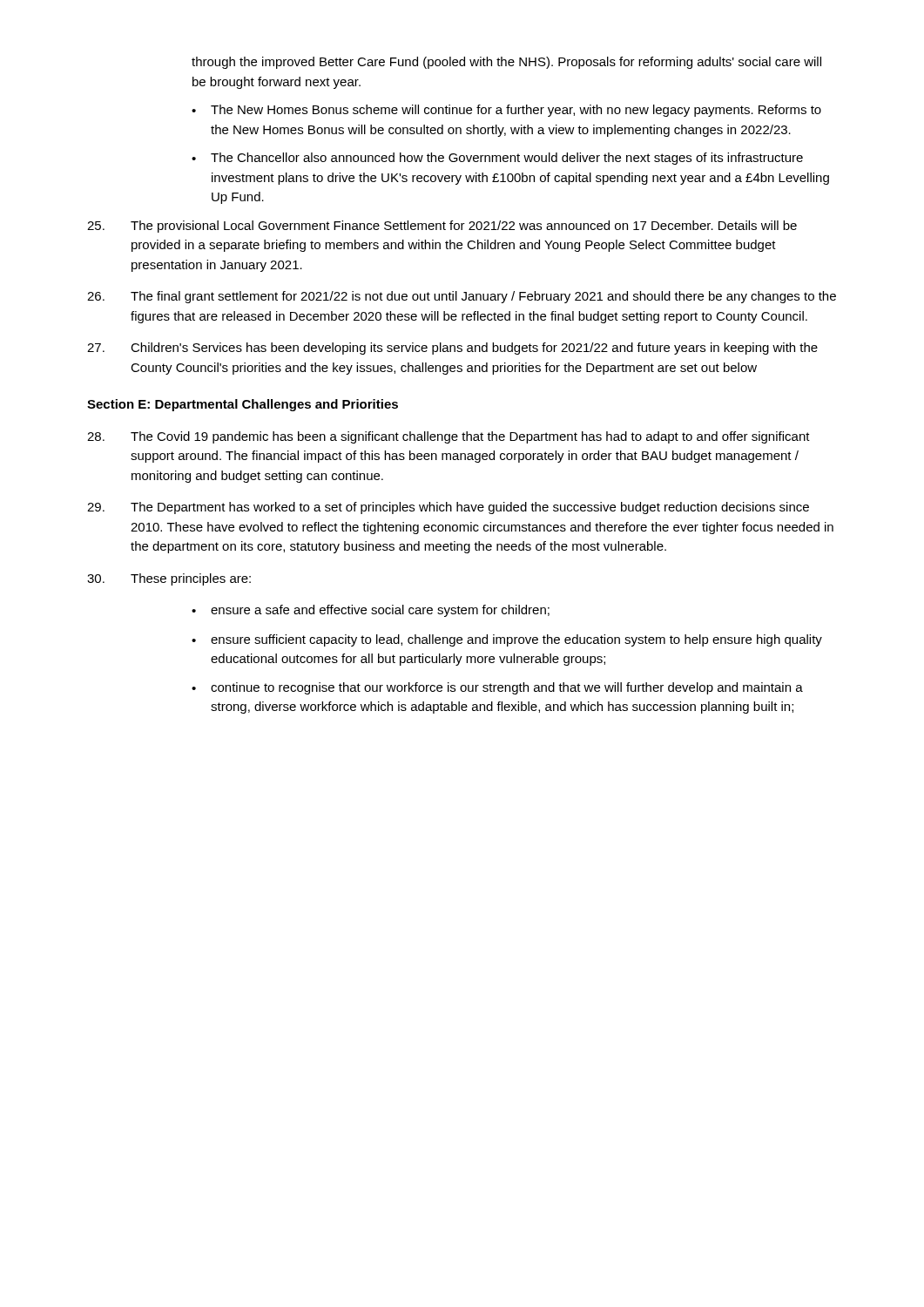This screenshot has height=1307, width=924.
Task: Click on the region starting "• The New Homes Bonus scheme will"
Action: click(x=514, y=120)
